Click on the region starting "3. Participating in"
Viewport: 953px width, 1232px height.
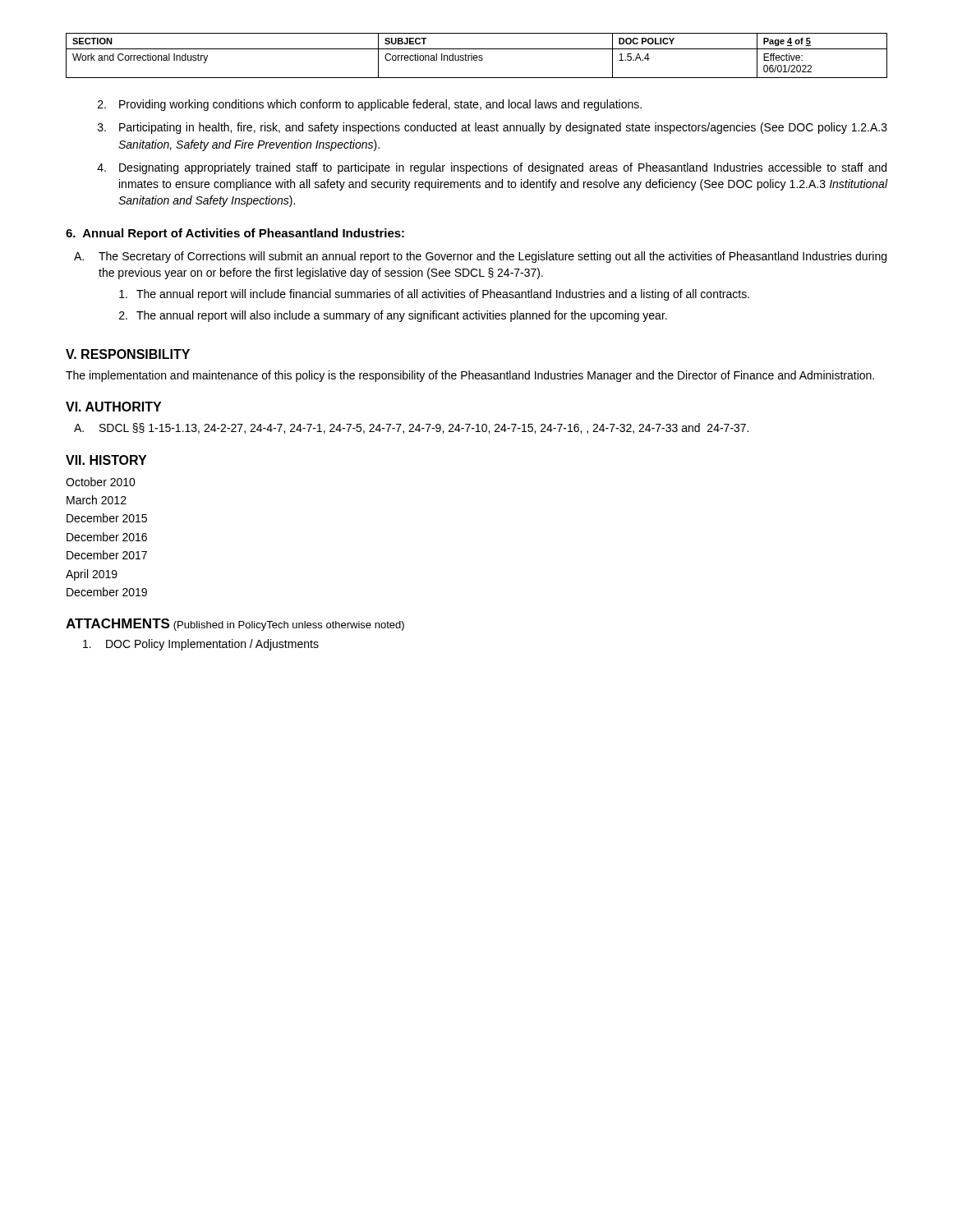(x=476, y=136)
